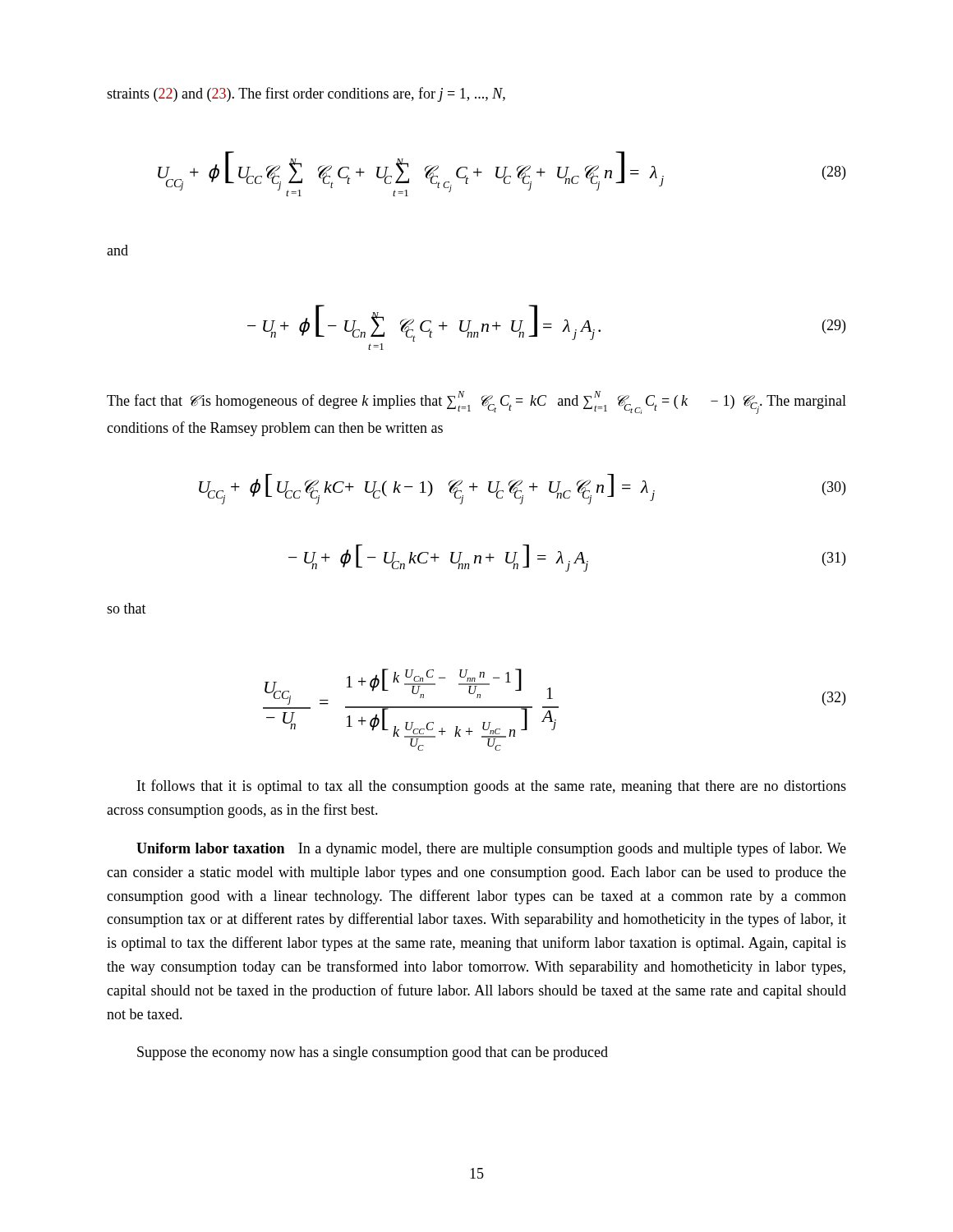The width and height of the screenshot is (953, 1232).
Task: Locate the formula that says "U C C j − U n ="
Action: pyautogui.click(x=555, y=698)
